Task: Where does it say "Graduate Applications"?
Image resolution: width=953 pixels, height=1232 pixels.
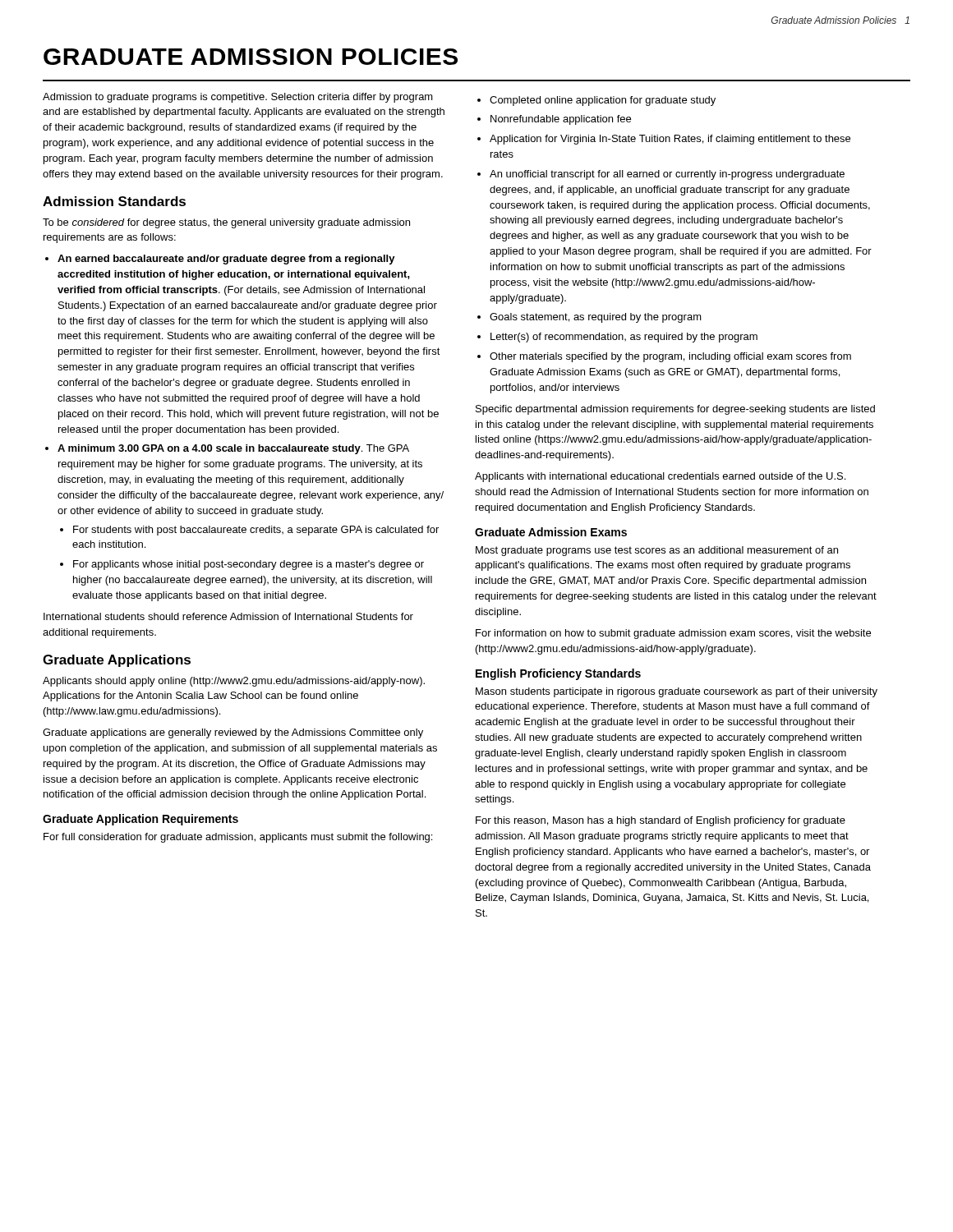Action: [117, 661]
